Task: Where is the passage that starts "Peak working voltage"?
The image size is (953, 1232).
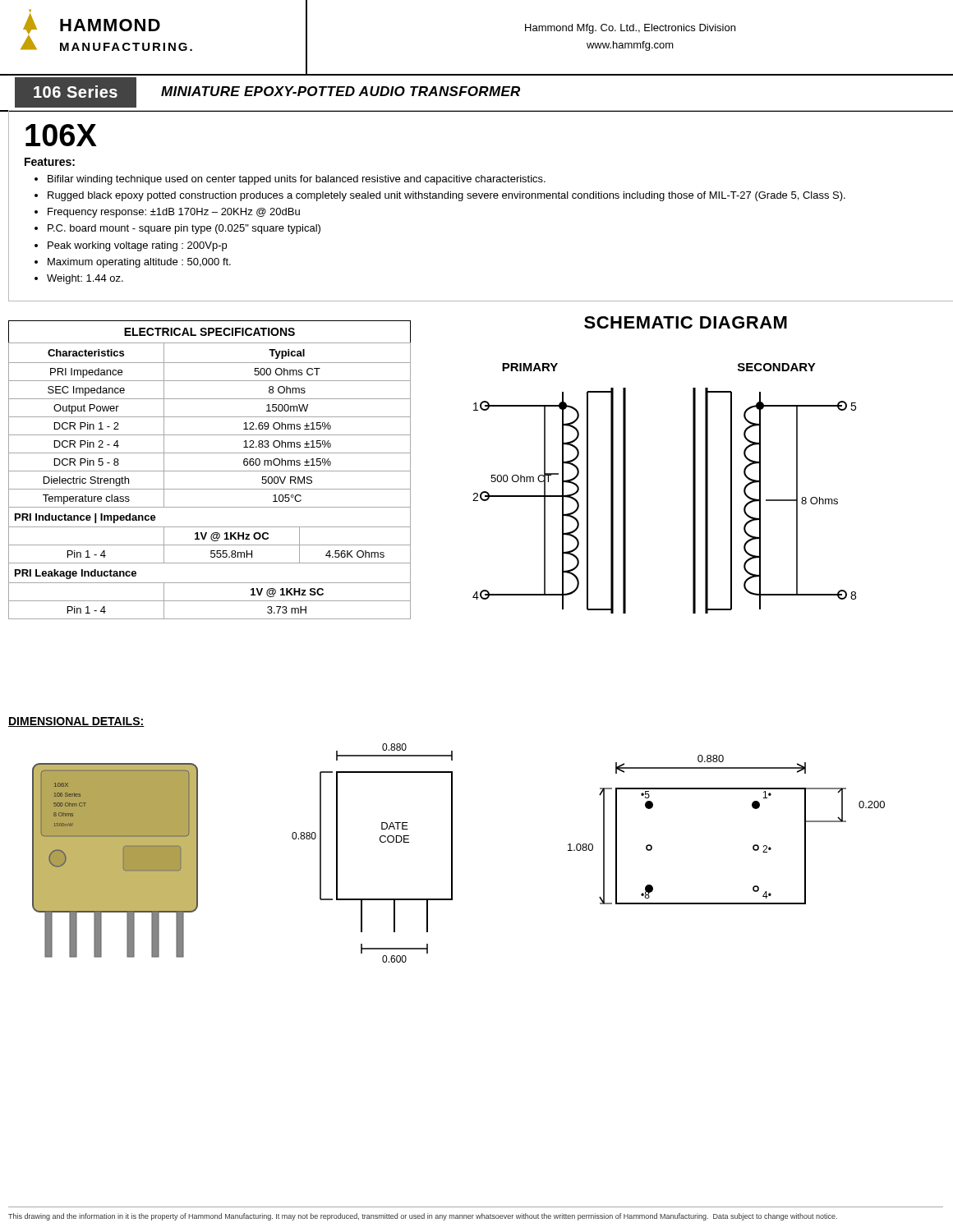Action: click(x=137, y=245)
